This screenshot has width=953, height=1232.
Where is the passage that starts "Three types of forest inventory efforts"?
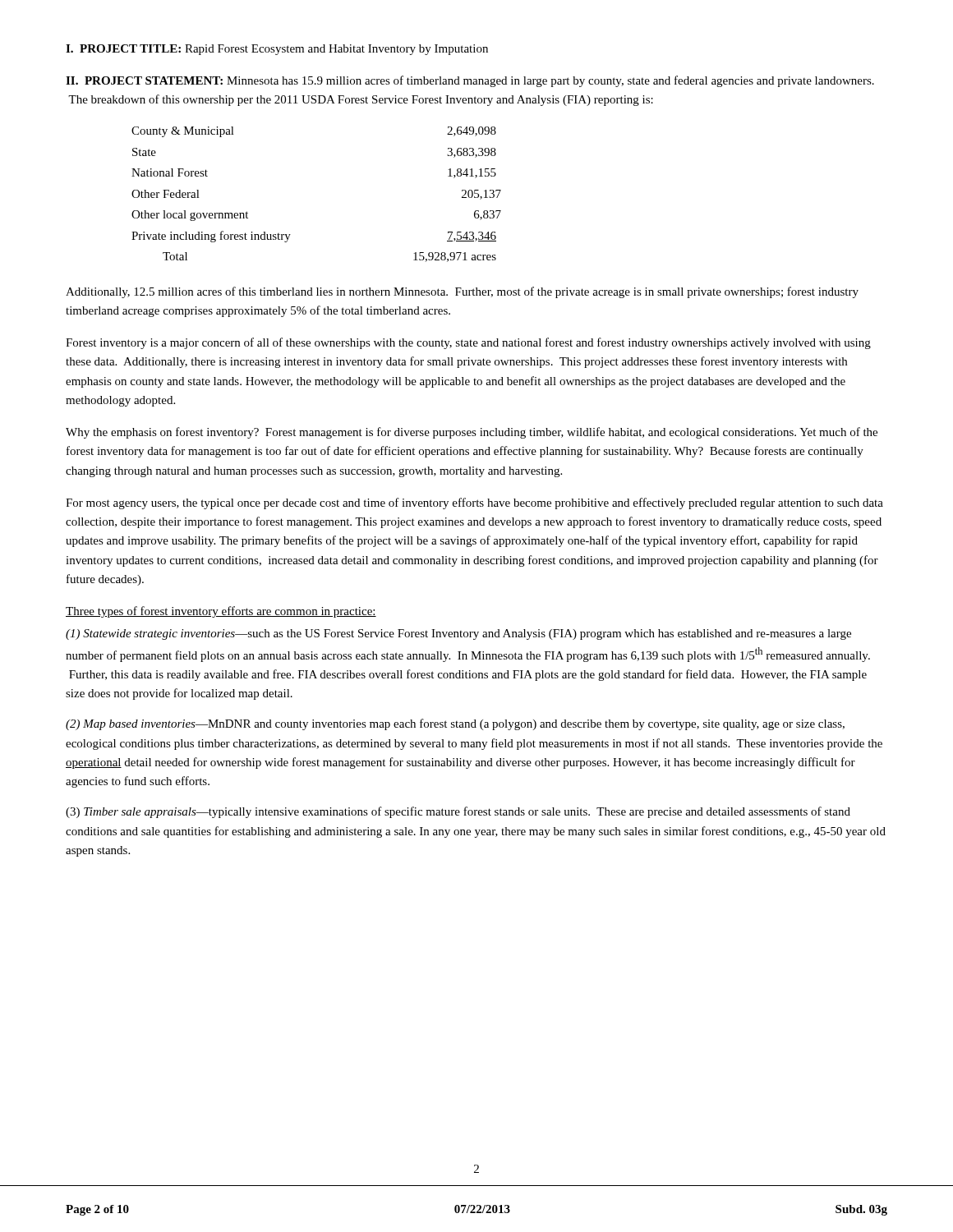point(221,611)
